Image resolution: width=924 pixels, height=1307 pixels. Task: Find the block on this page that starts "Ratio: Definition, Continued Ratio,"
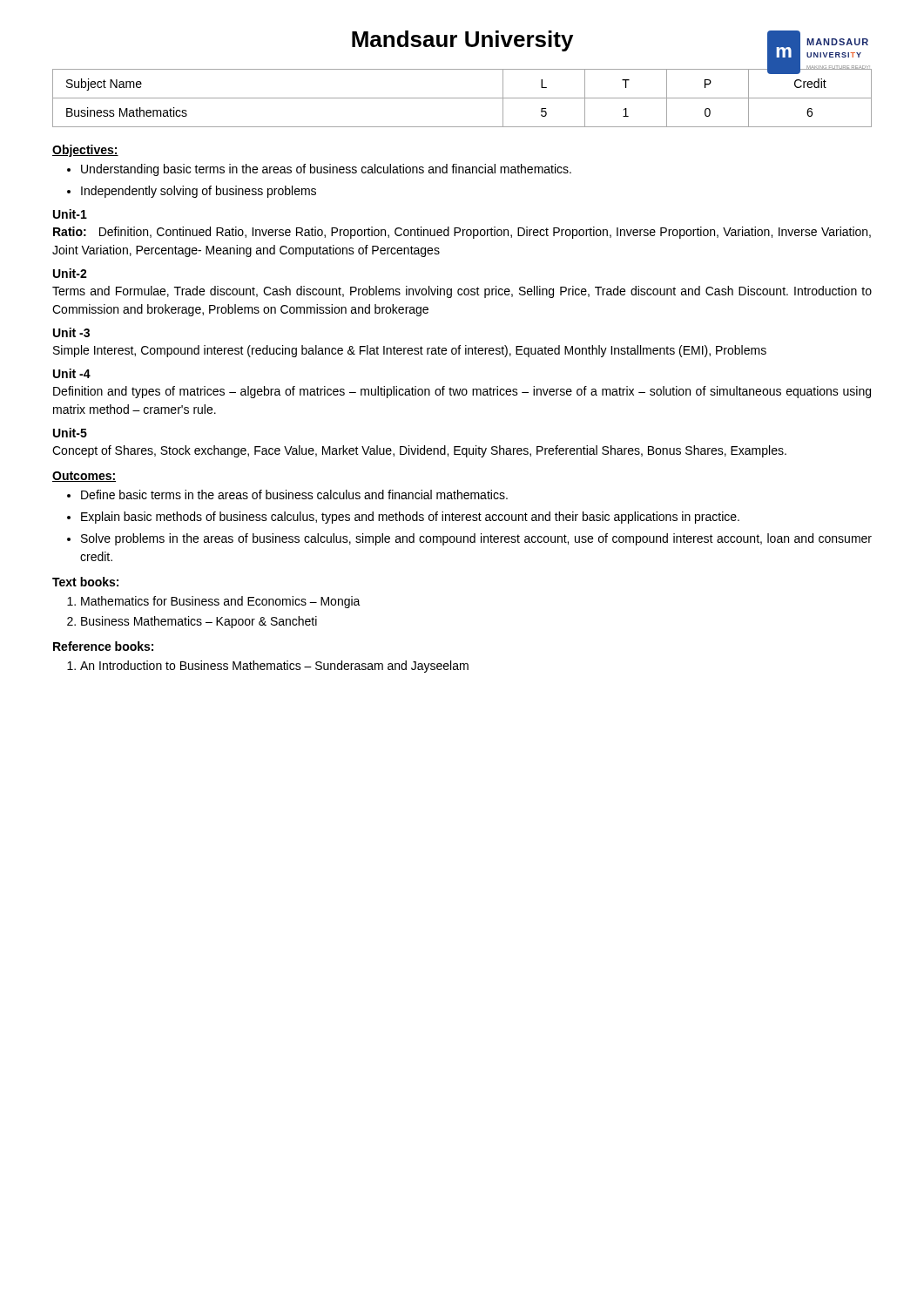click(462, 241)
